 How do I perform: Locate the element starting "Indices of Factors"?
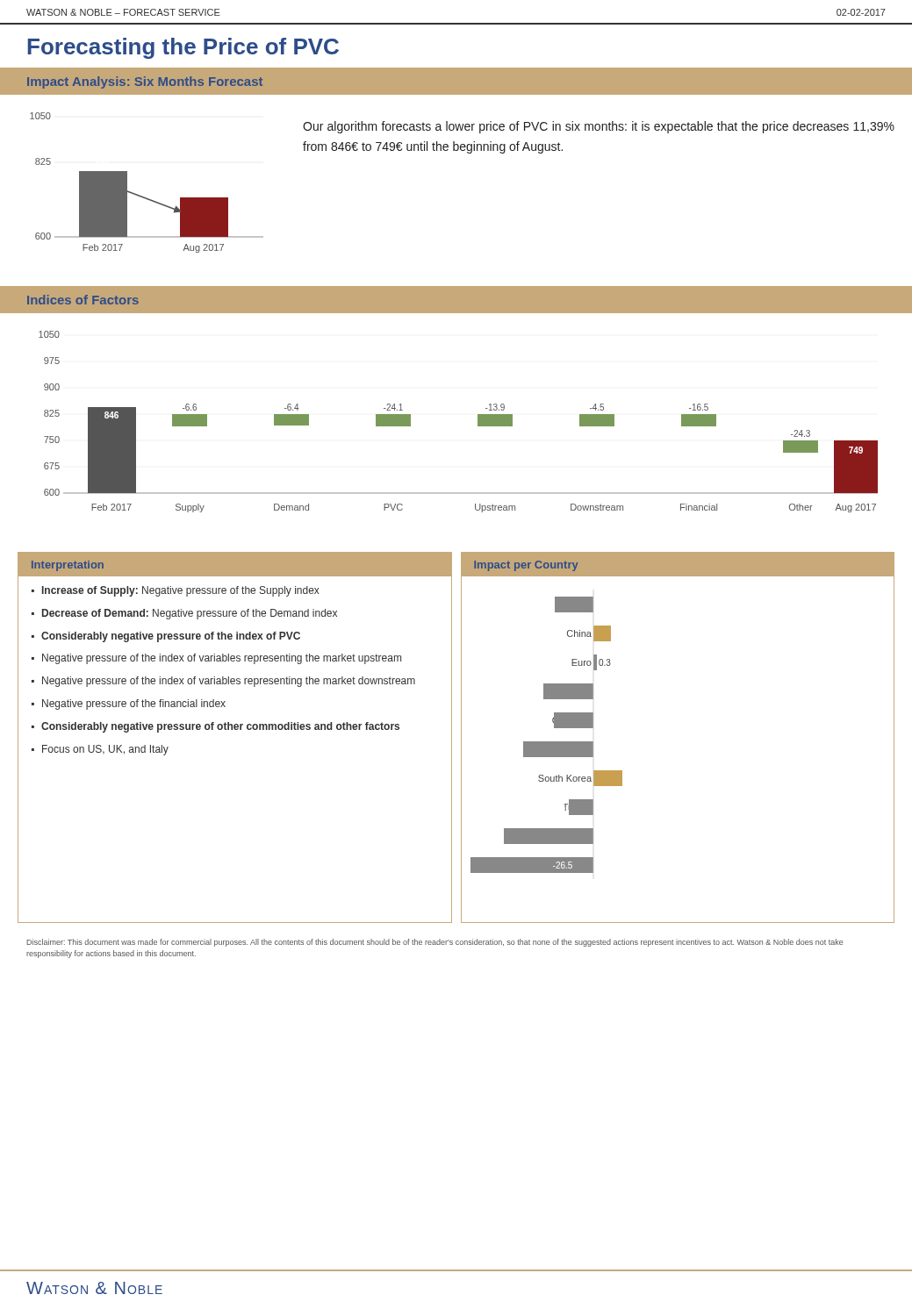tap(83, 300)
